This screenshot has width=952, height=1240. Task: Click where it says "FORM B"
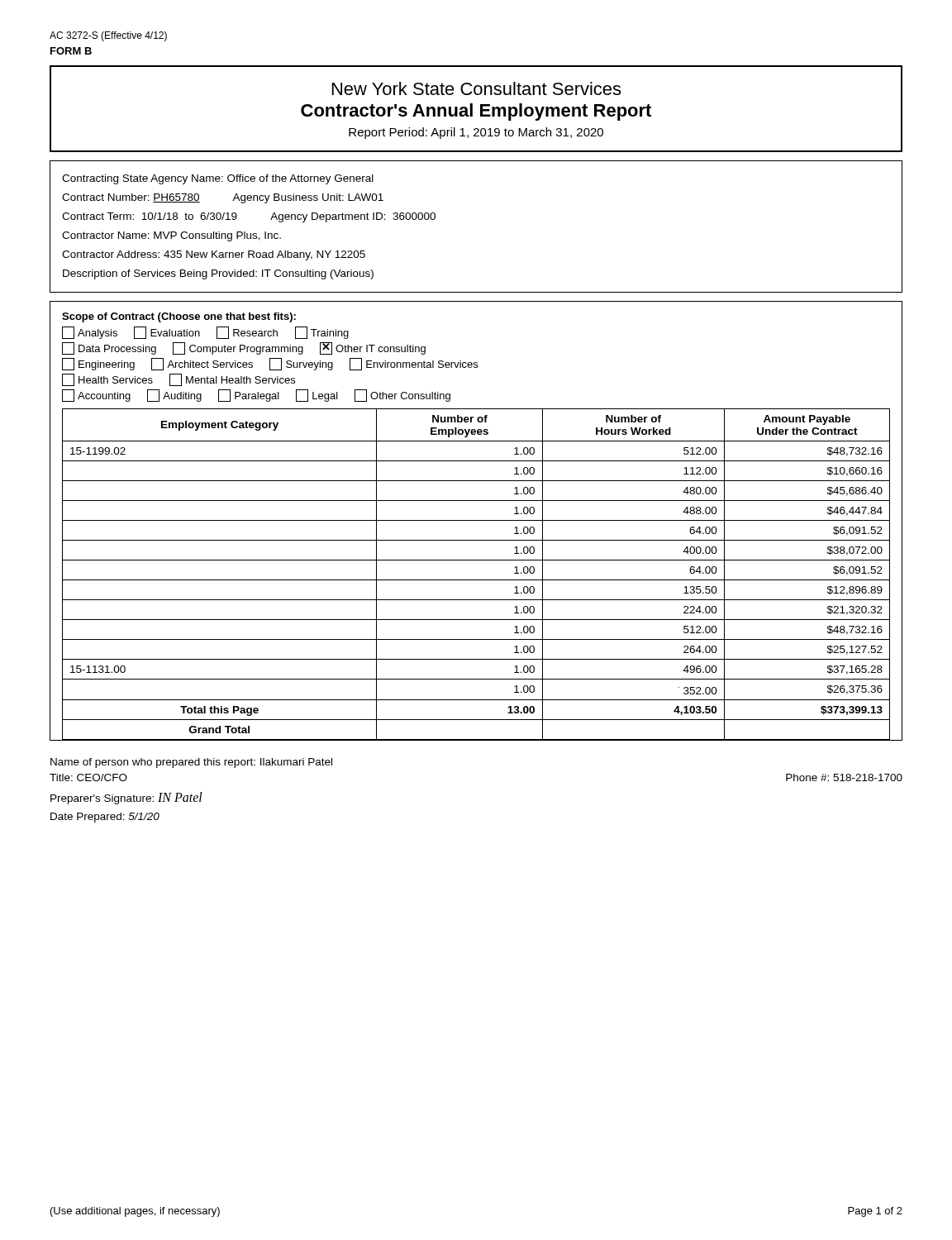pos(71,51)
